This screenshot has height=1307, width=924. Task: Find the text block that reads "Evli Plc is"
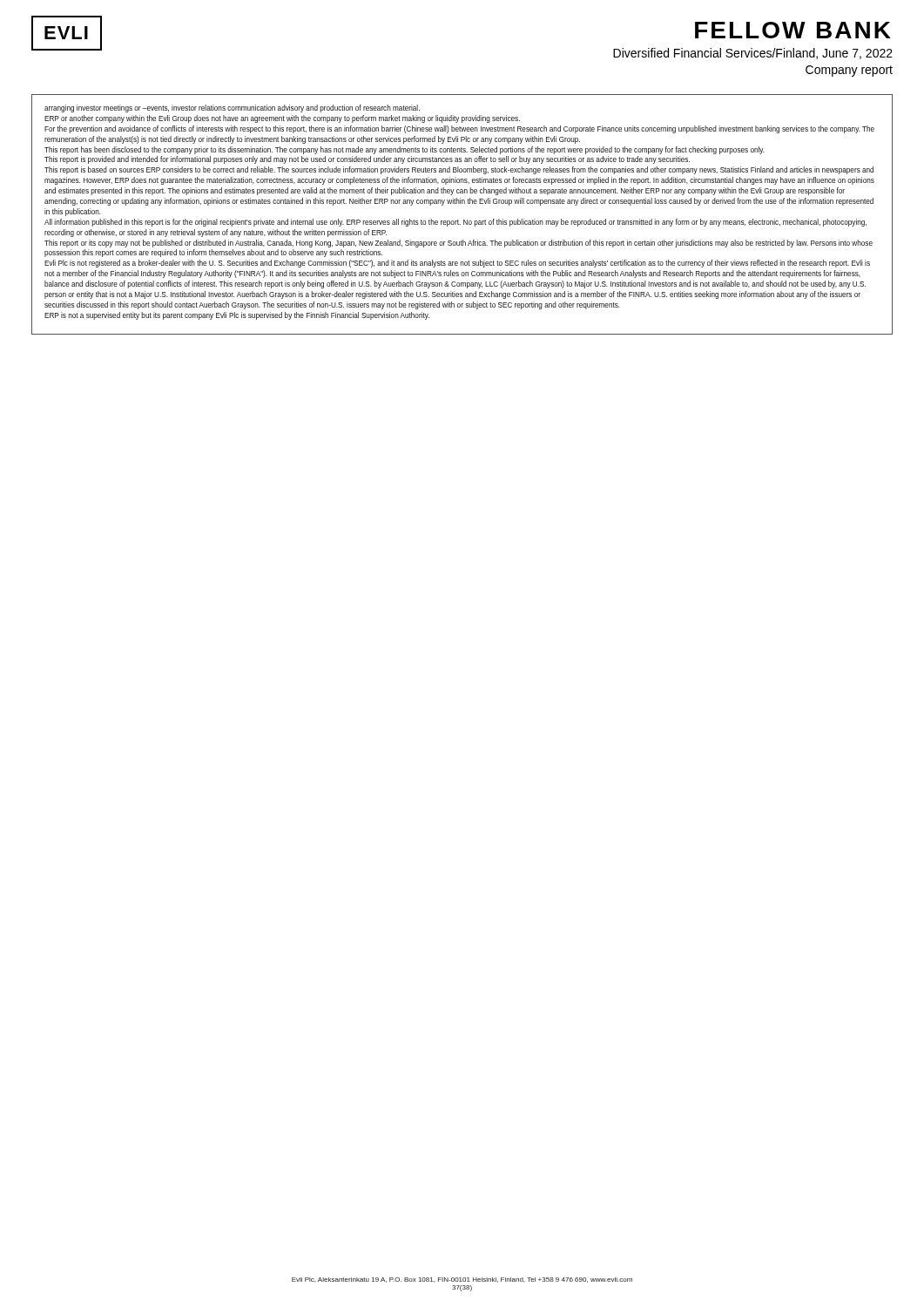[462, 285]
